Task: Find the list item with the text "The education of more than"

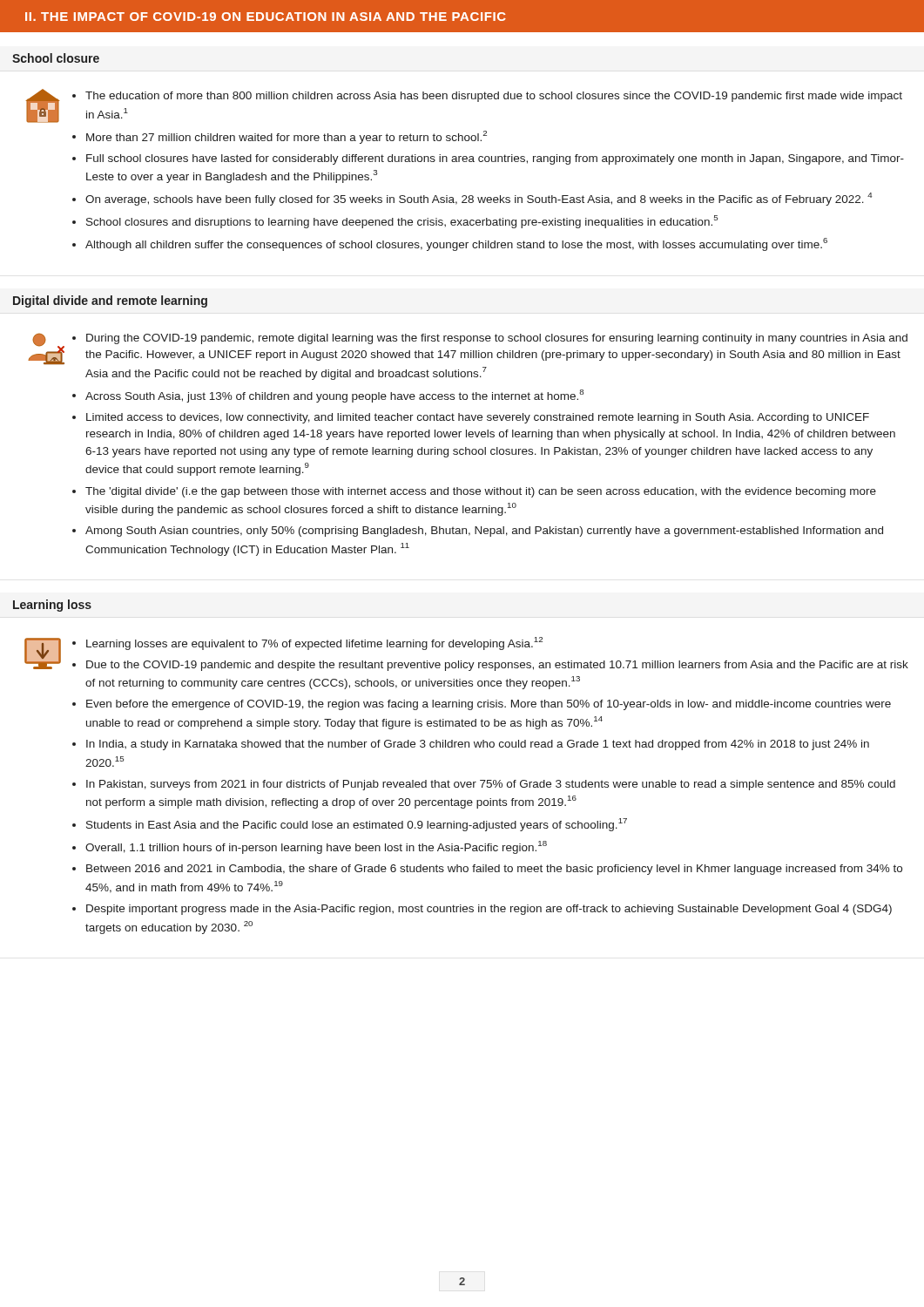Action: [494, 105]
